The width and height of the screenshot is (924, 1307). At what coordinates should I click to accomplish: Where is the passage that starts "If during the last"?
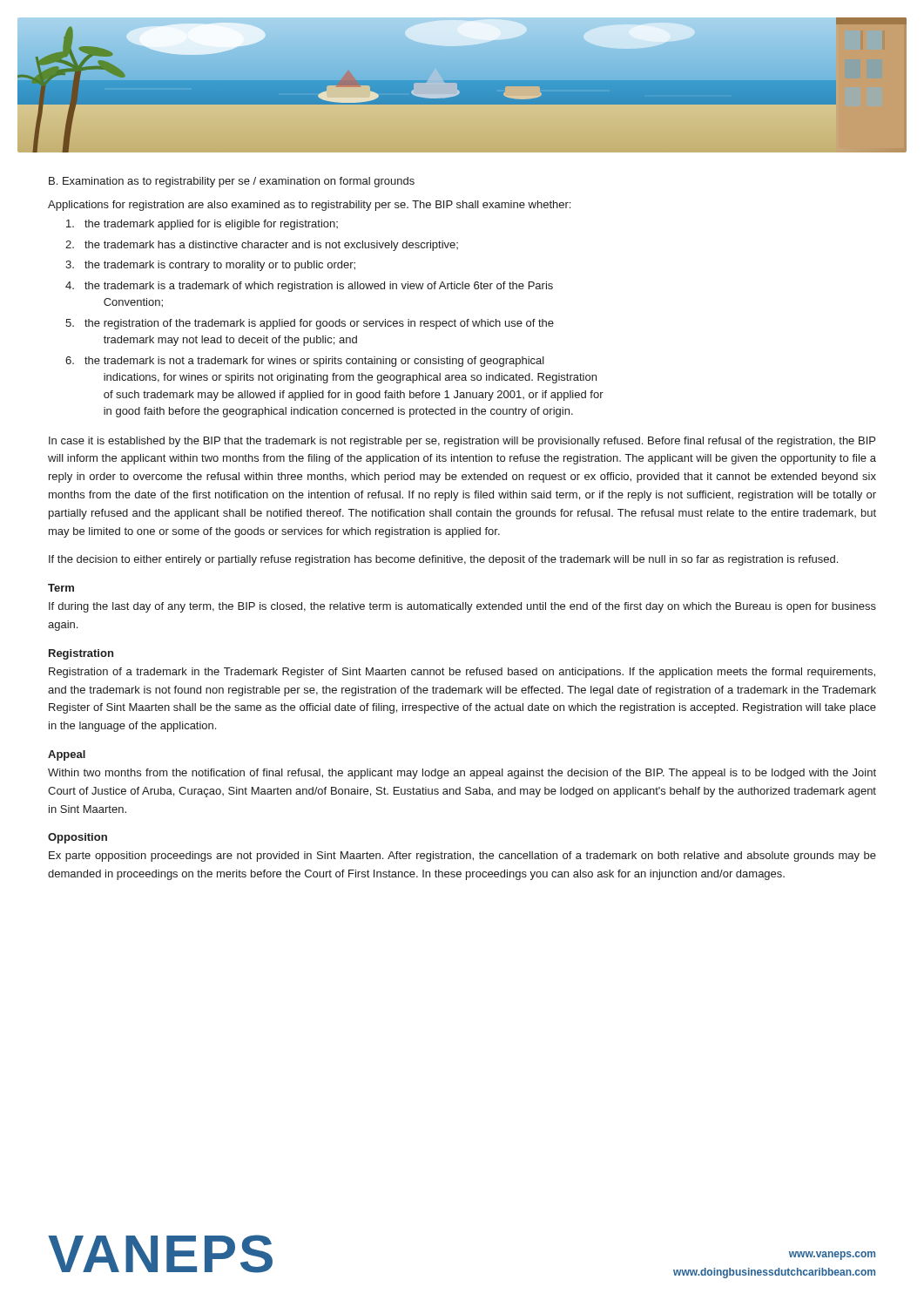(x=462, y=615)
